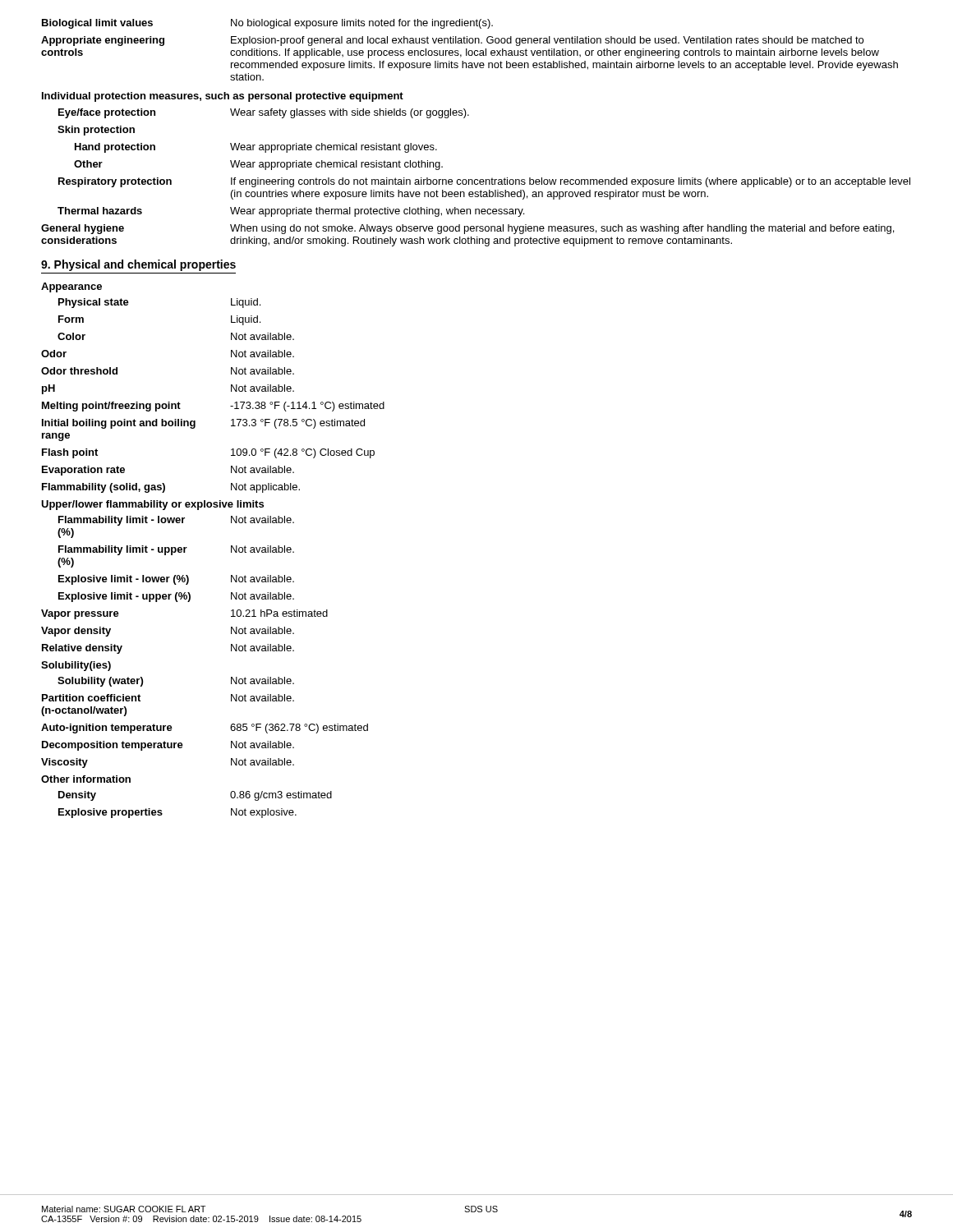Image resolution: width=953 pixels, height=1232 pixels.
Task: Find the list item that reads "Explosive limit - lower"
Action: click(x=176, y=580)
